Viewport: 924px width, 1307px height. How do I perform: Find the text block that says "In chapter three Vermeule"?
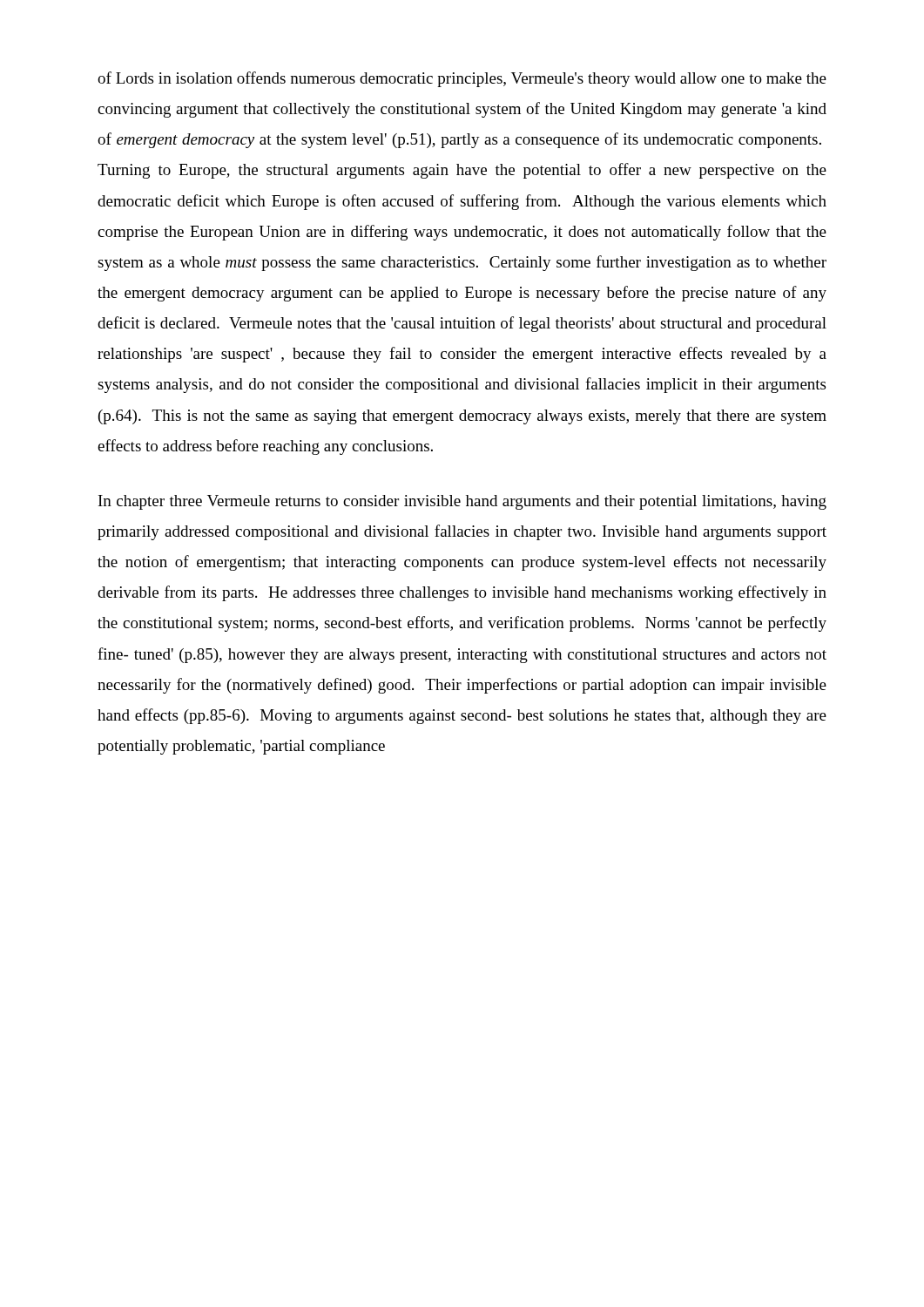tap(462, 623)
